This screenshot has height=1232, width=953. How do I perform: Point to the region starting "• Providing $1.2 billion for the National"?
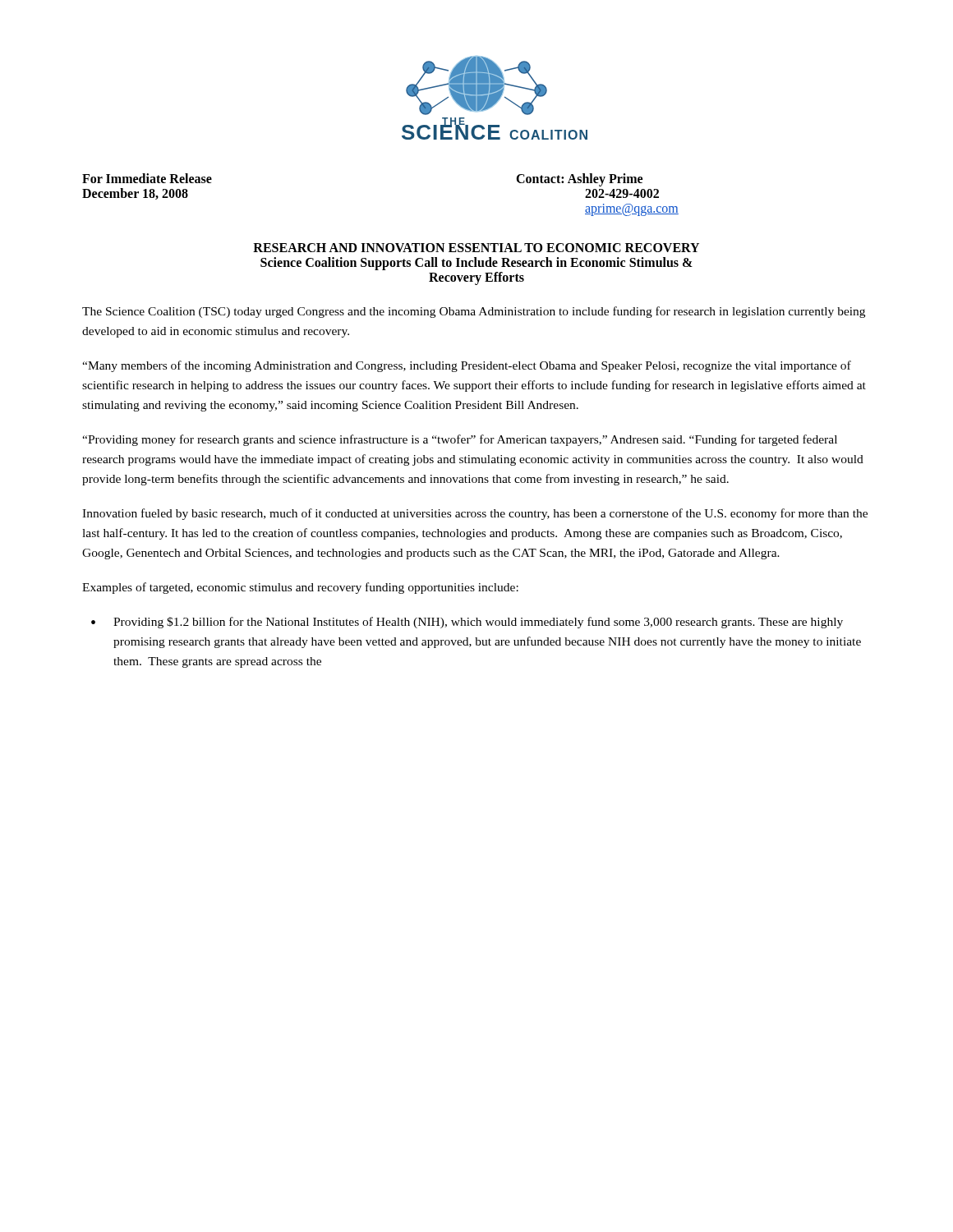click(x=476, y=642)
